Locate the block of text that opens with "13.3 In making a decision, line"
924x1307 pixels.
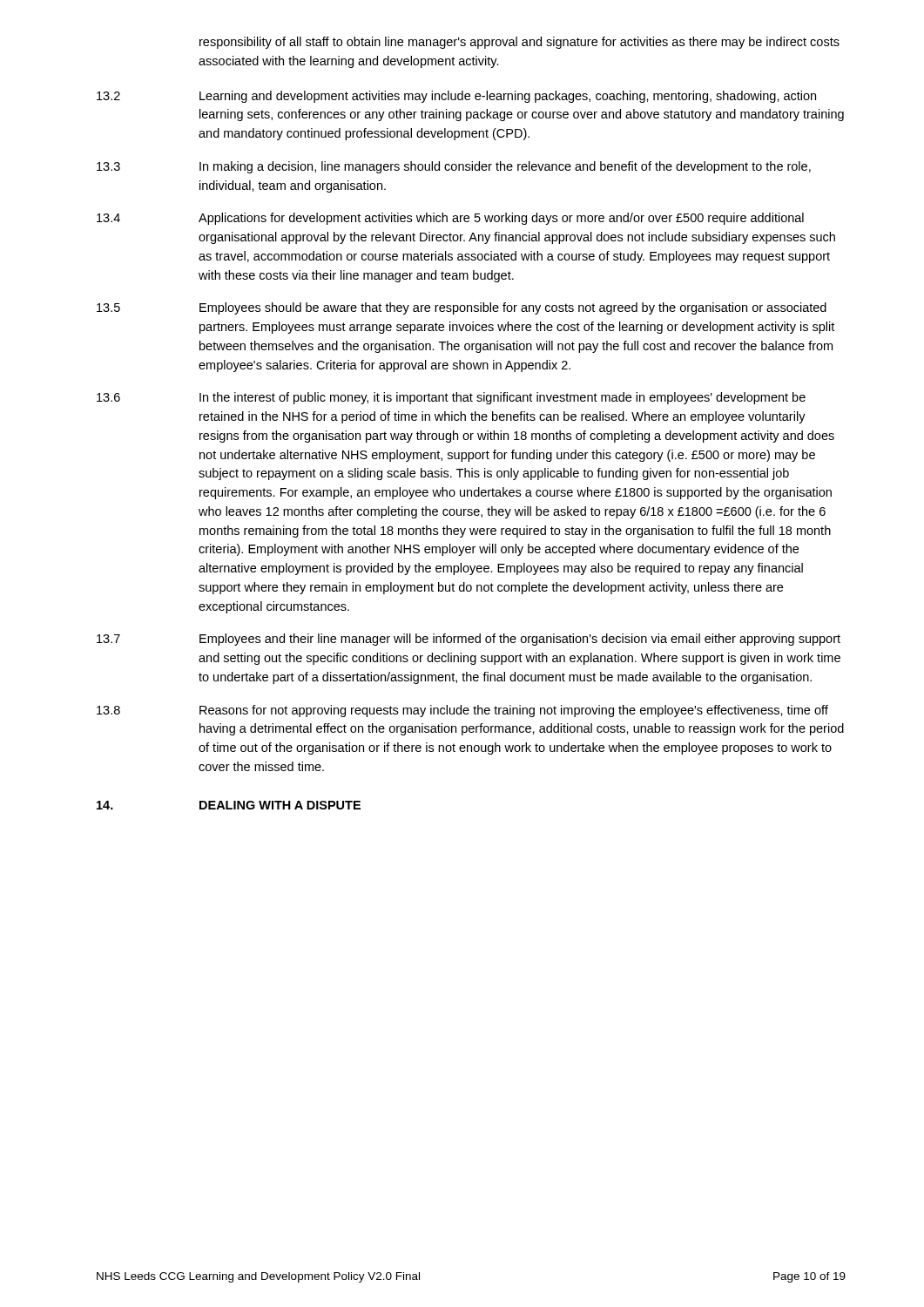[471, 176]
